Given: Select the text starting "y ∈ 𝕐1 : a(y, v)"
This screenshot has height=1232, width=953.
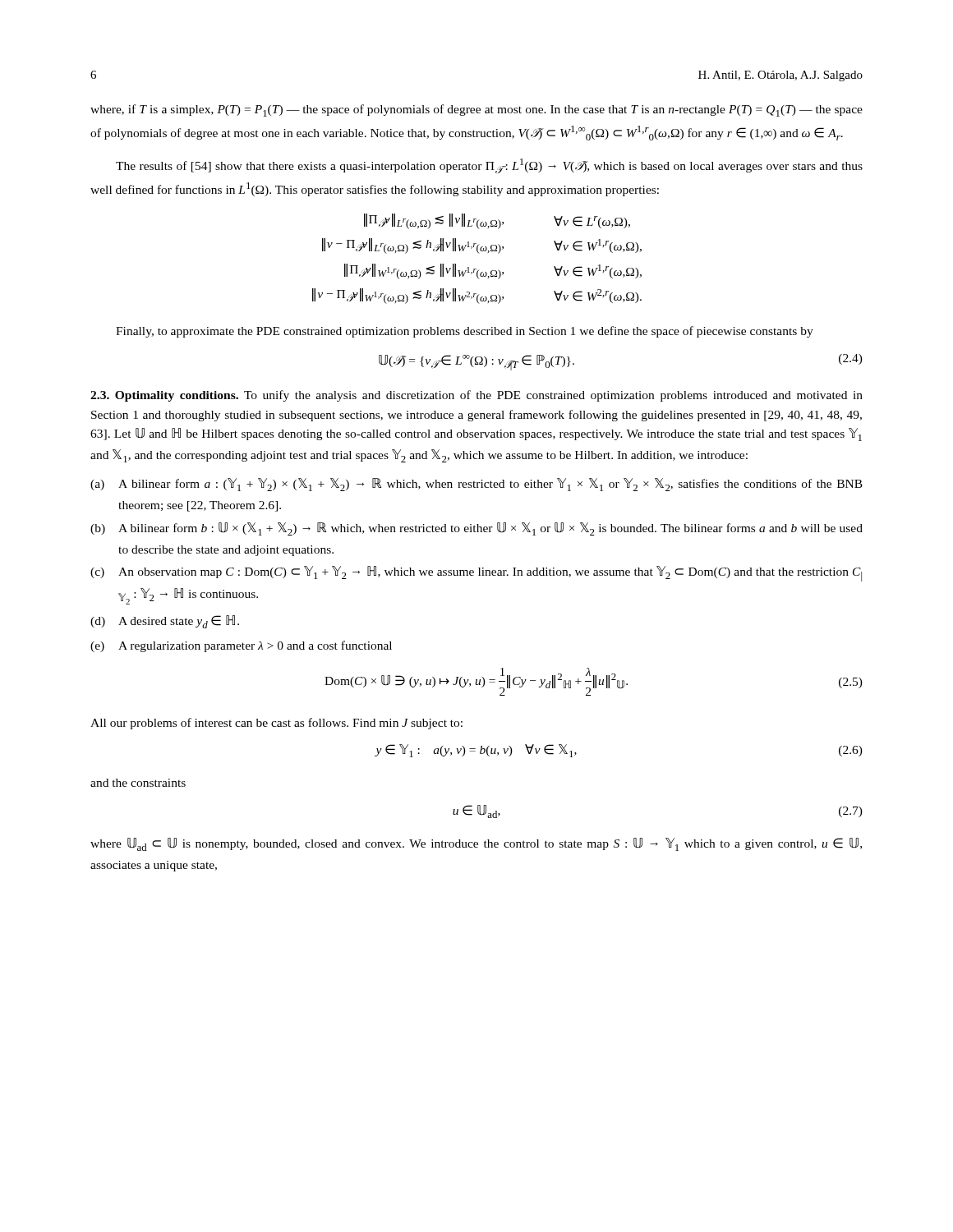Looking at the screenshot, I should pos(482,749).
